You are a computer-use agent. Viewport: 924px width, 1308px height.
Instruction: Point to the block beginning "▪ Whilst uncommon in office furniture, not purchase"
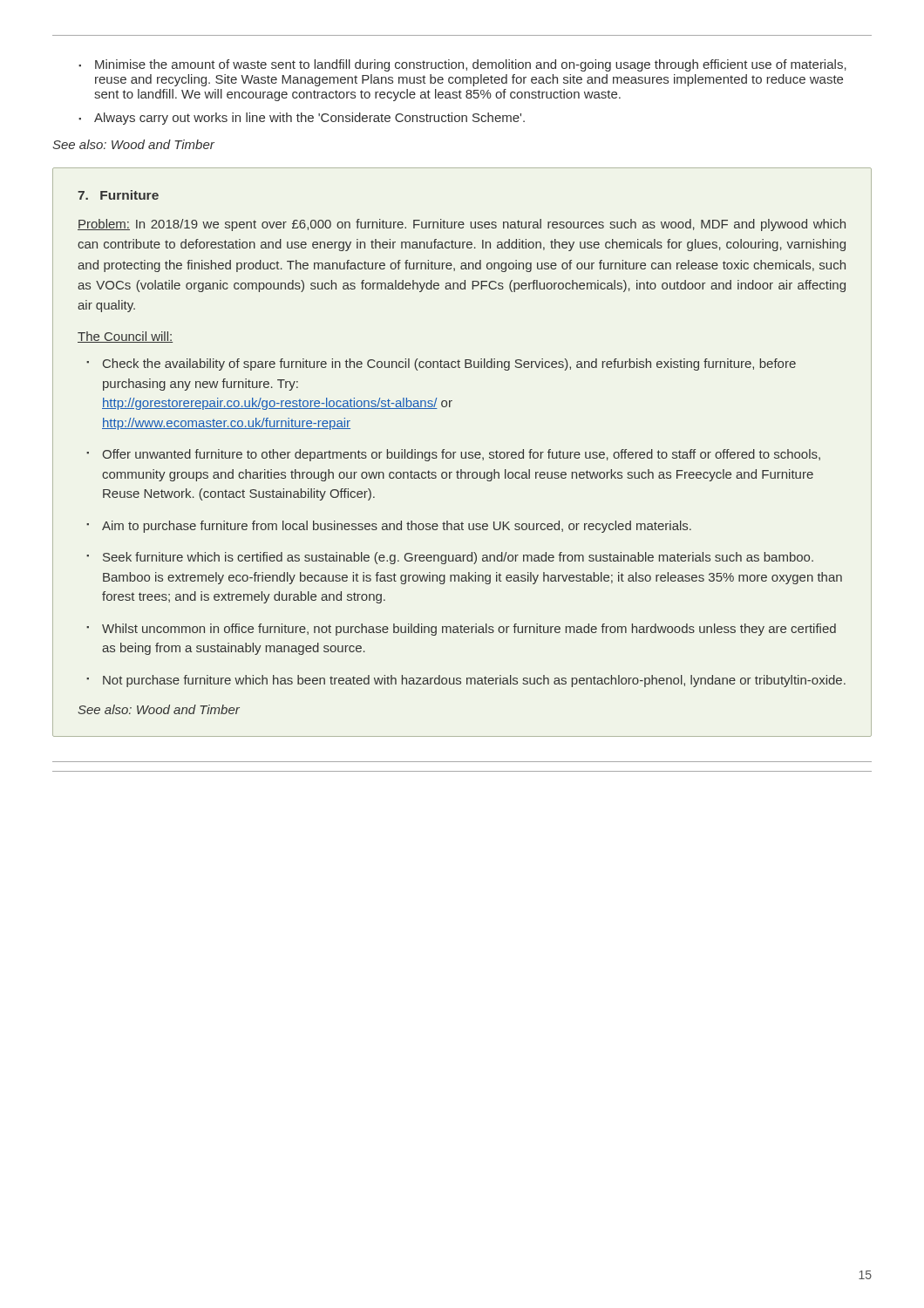coord(466,639)
